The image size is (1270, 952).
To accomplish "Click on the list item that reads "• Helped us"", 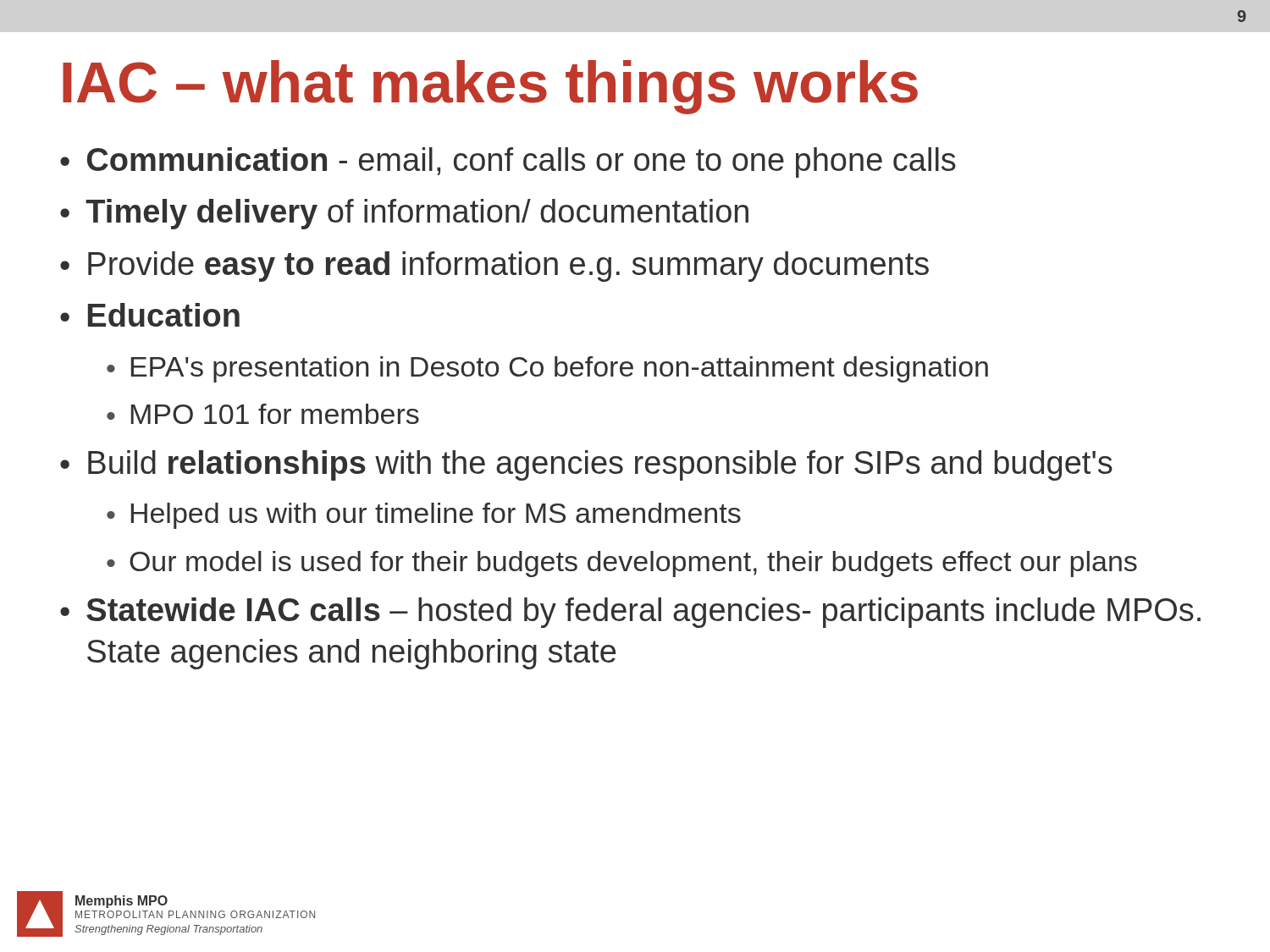I will pos(424,514).
